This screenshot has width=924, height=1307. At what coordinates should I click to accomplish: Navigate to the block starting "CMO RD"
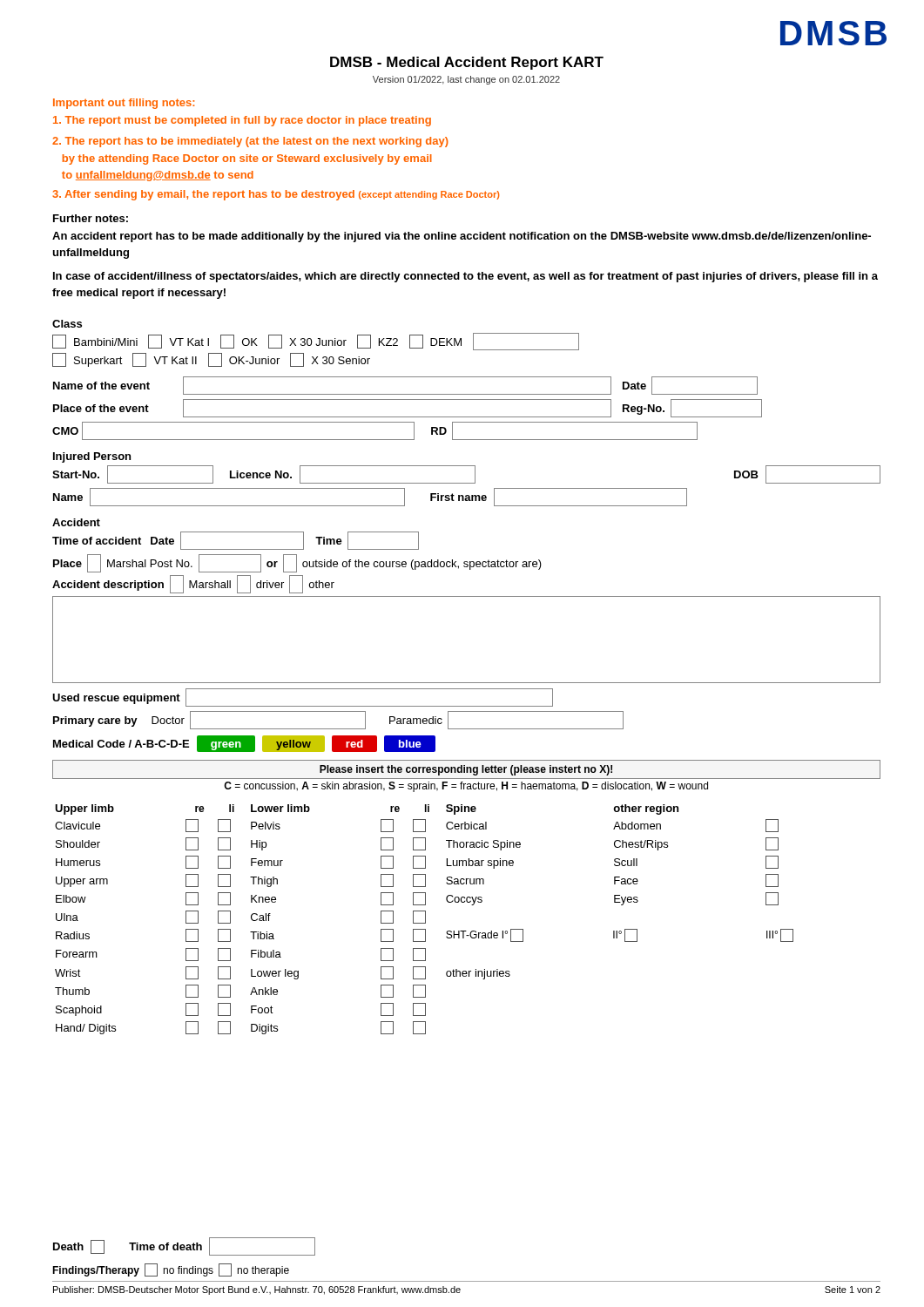375,431
